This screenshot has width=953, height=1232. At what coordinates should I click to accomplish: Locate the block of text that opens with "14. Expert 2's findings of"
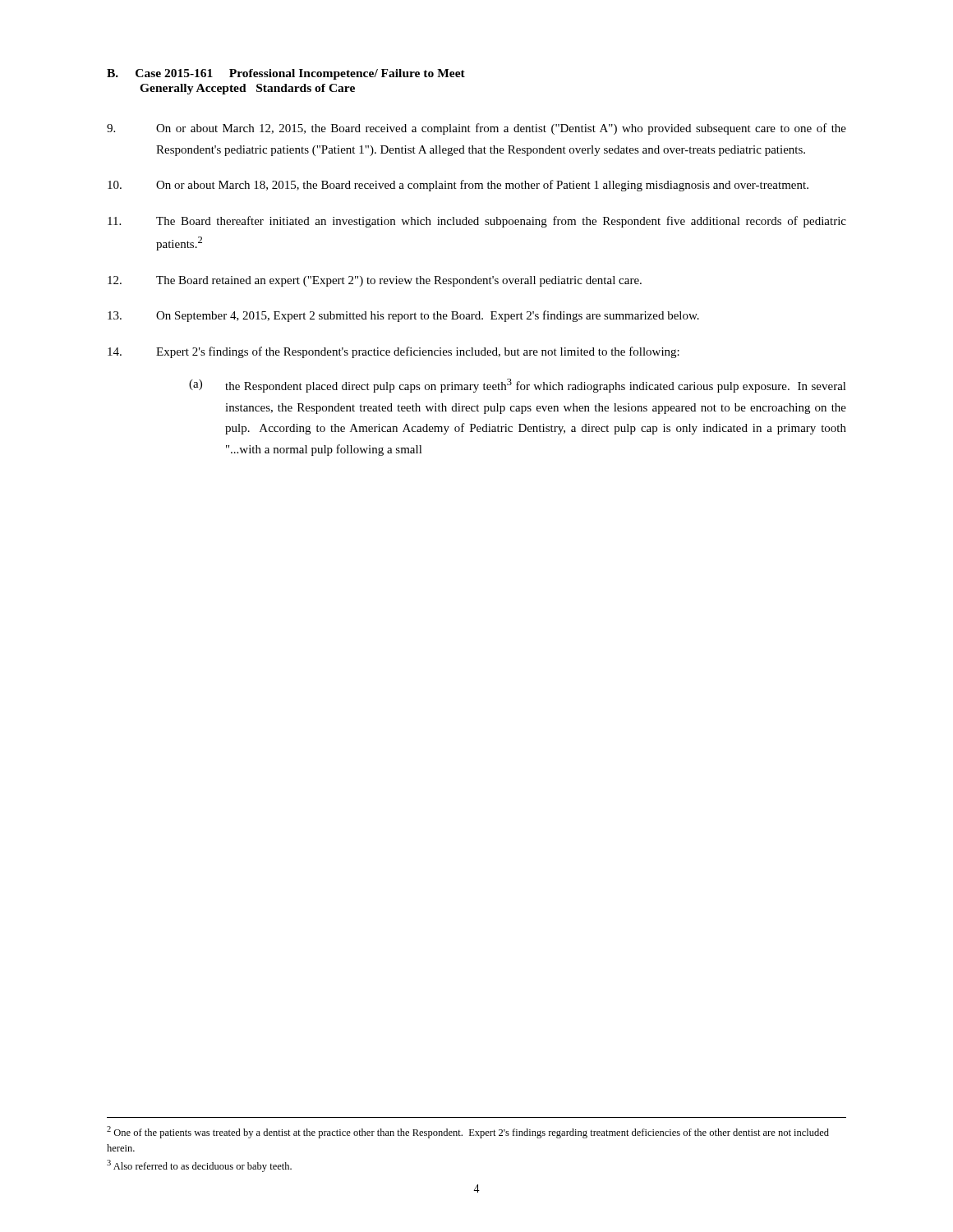(x=476, y=401)
